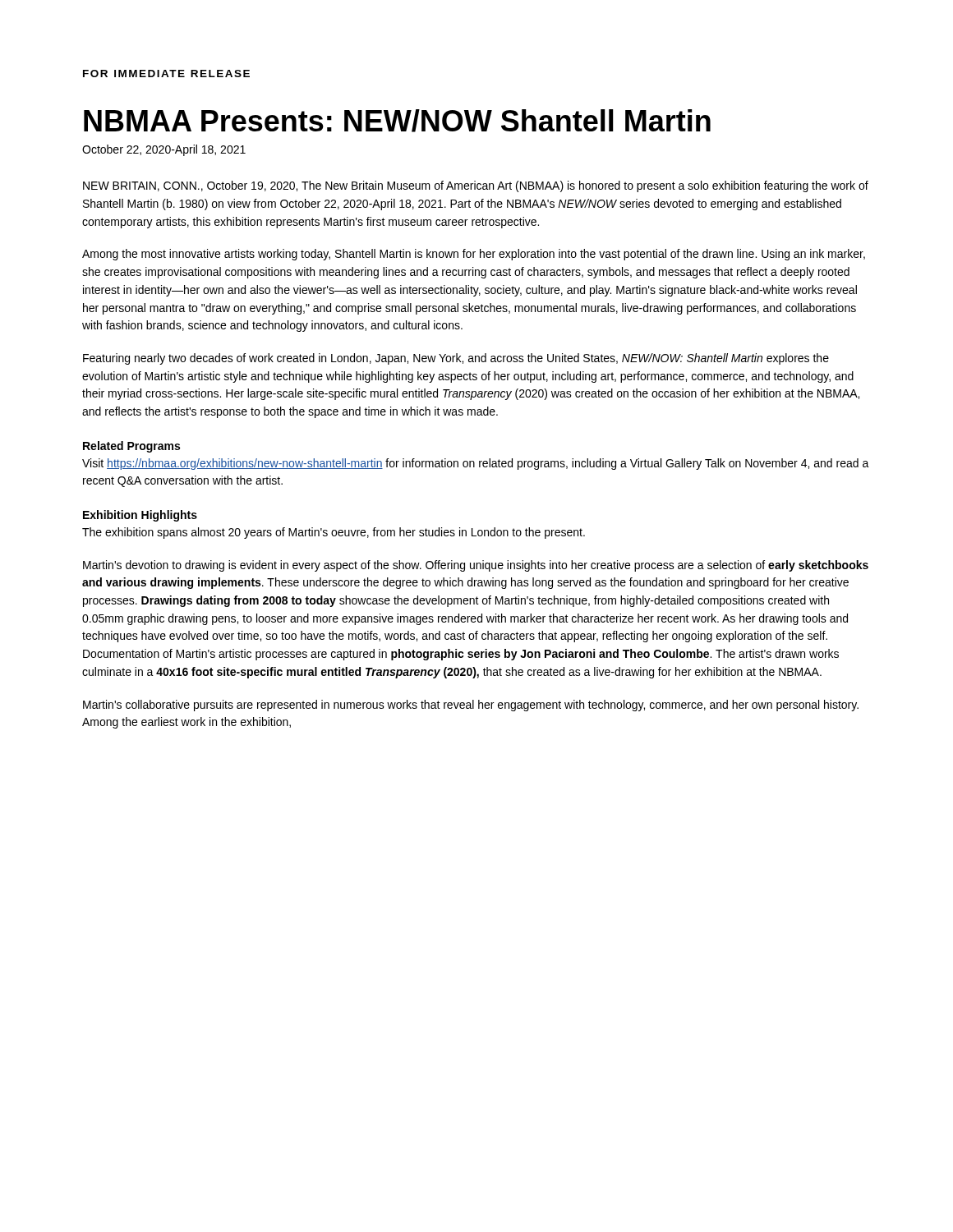The width and height of the screenshot is (953, 1232).
Task: Click on the block starting "NEW BRITAIN, CONN., October 19, 2020,"
Action: click(x=475, y=204)
